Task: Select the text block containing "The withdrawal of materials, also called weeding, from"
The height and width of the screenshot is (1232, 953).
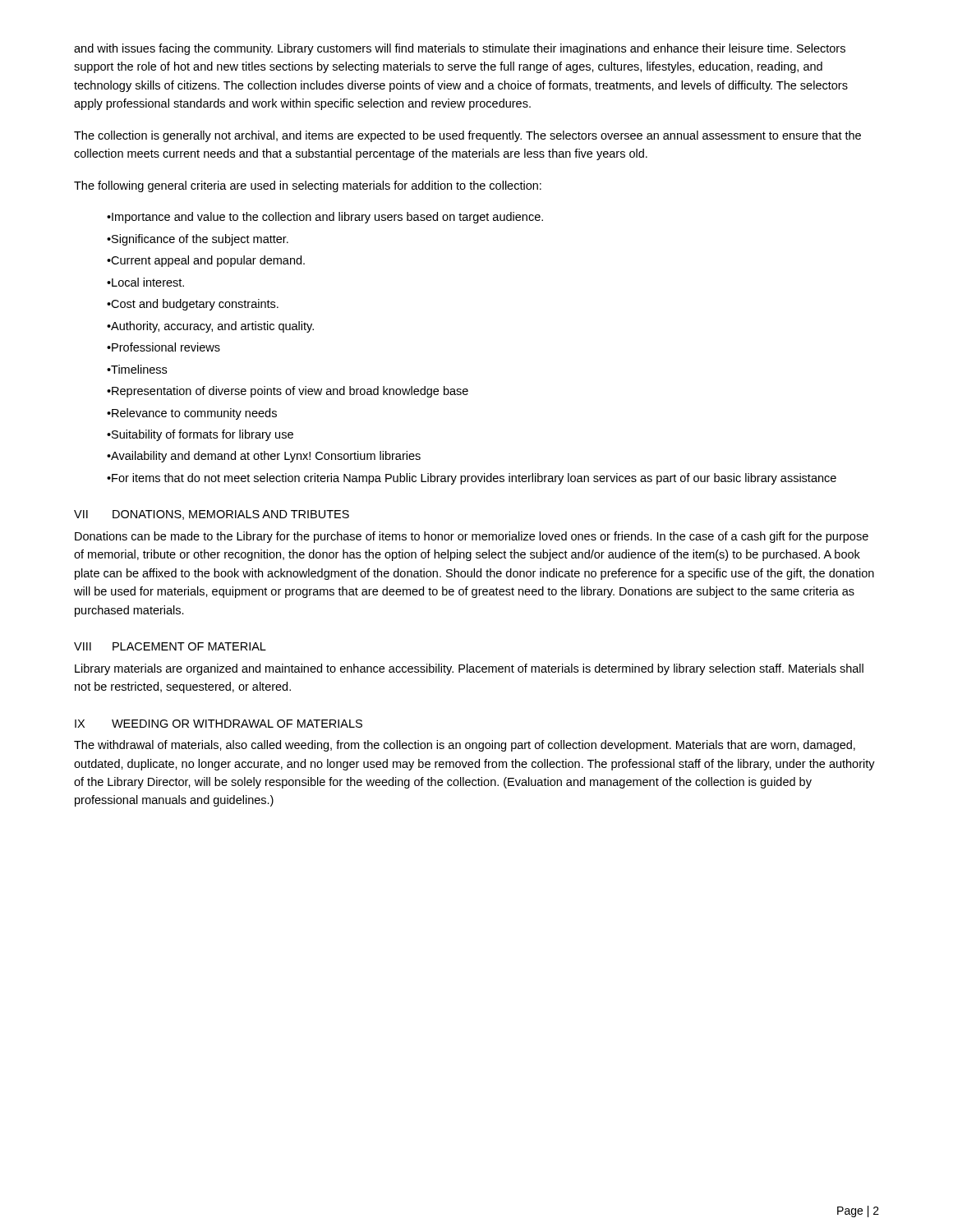Action: pyautogui.click(x=474, y=773)
